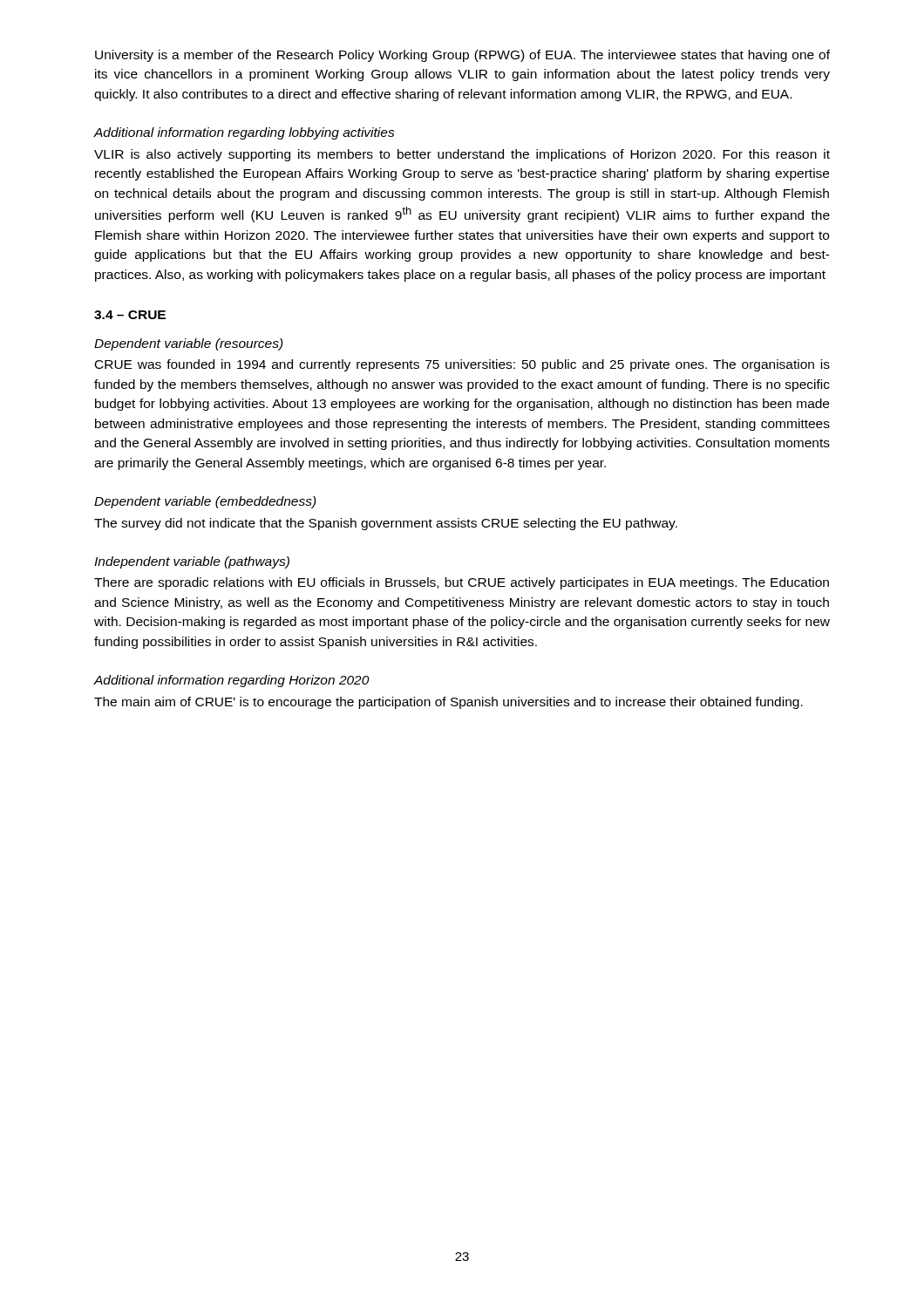
Task: Navigate to the text block starting "Independent variable (pathways)"
Action: click(192, 561)
